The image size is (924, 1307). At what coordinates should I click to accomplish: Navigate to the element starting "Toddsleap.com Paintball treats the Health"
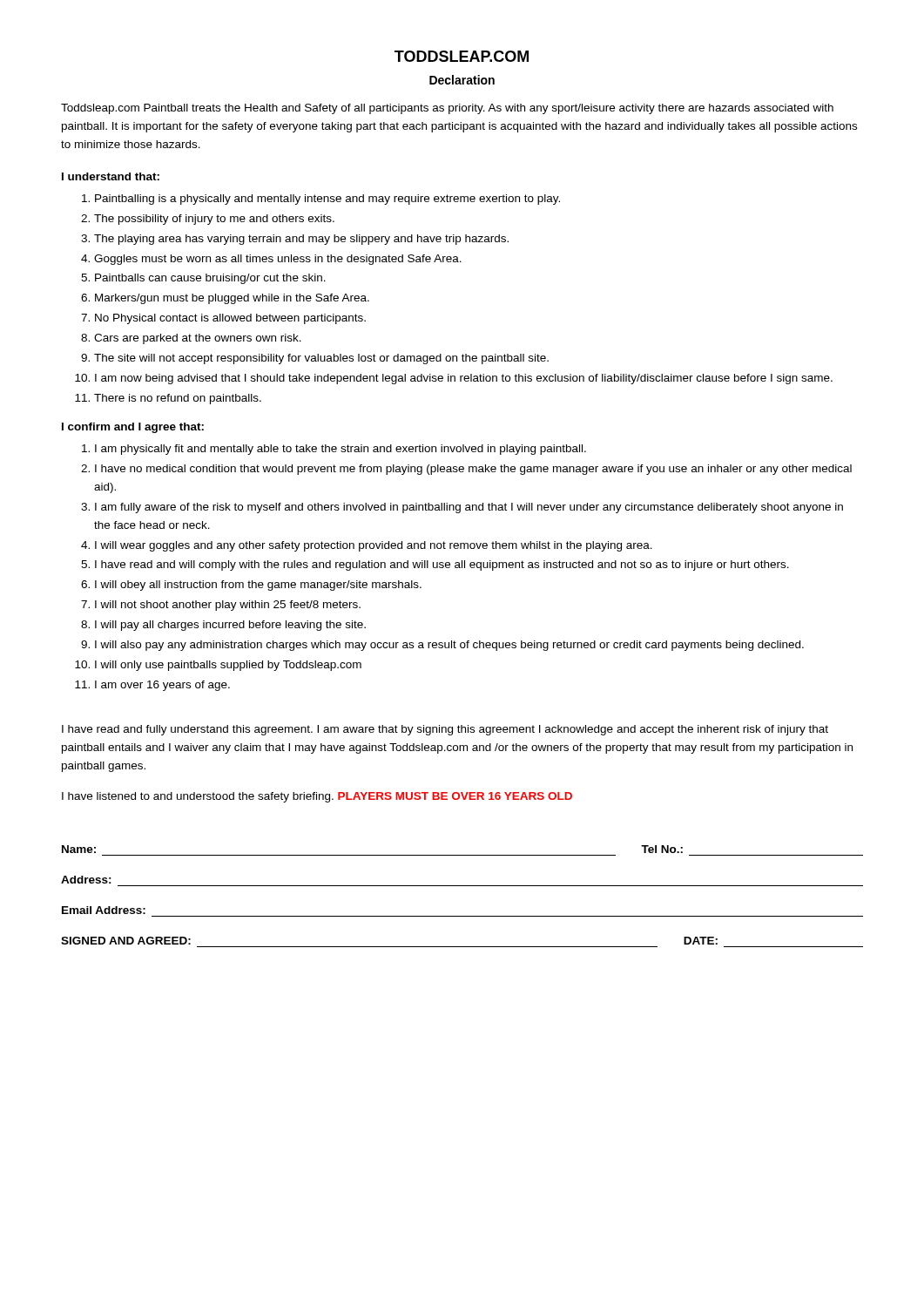tap(459, 126)
